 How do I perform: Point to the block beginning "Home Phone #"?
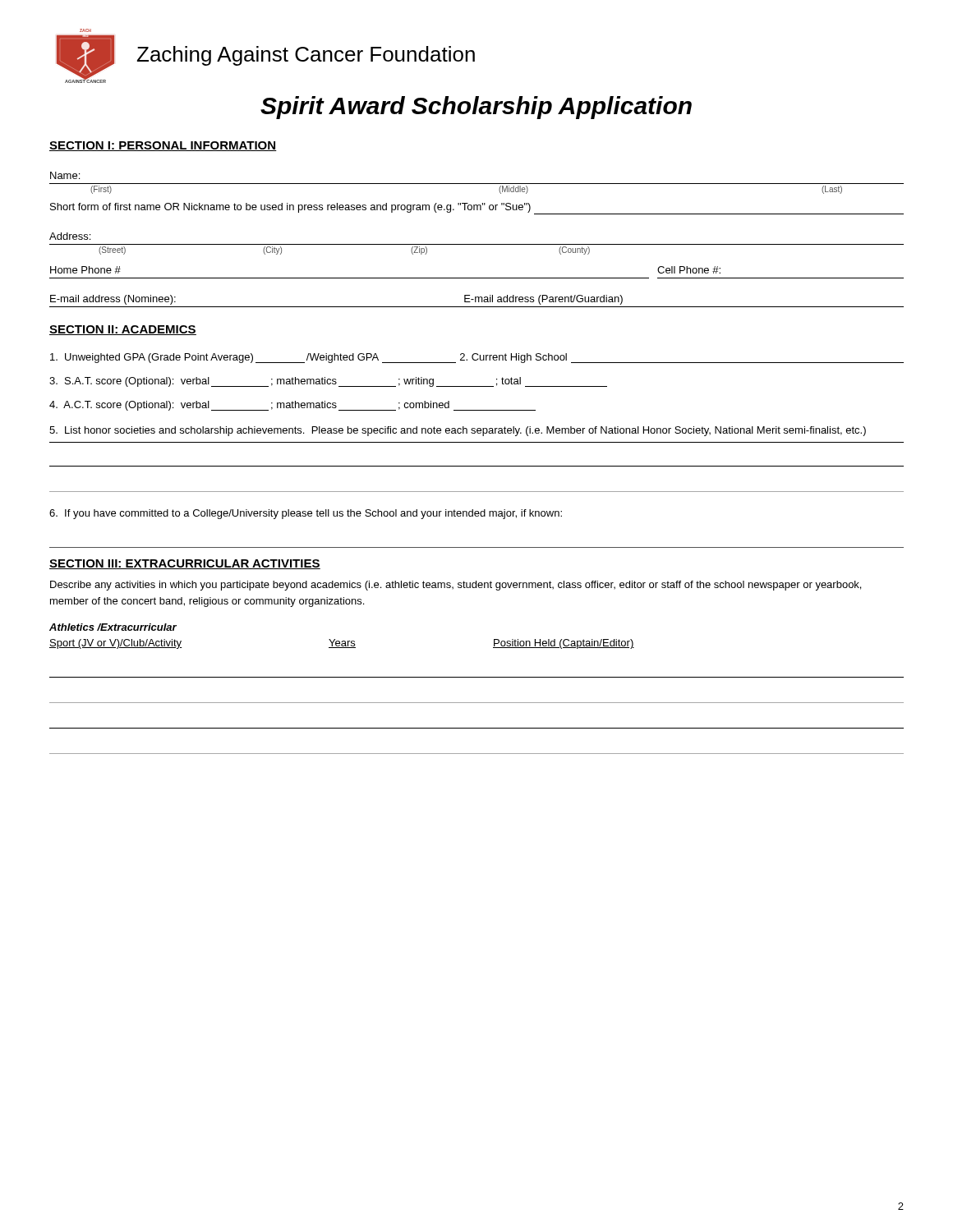point(476,269)
